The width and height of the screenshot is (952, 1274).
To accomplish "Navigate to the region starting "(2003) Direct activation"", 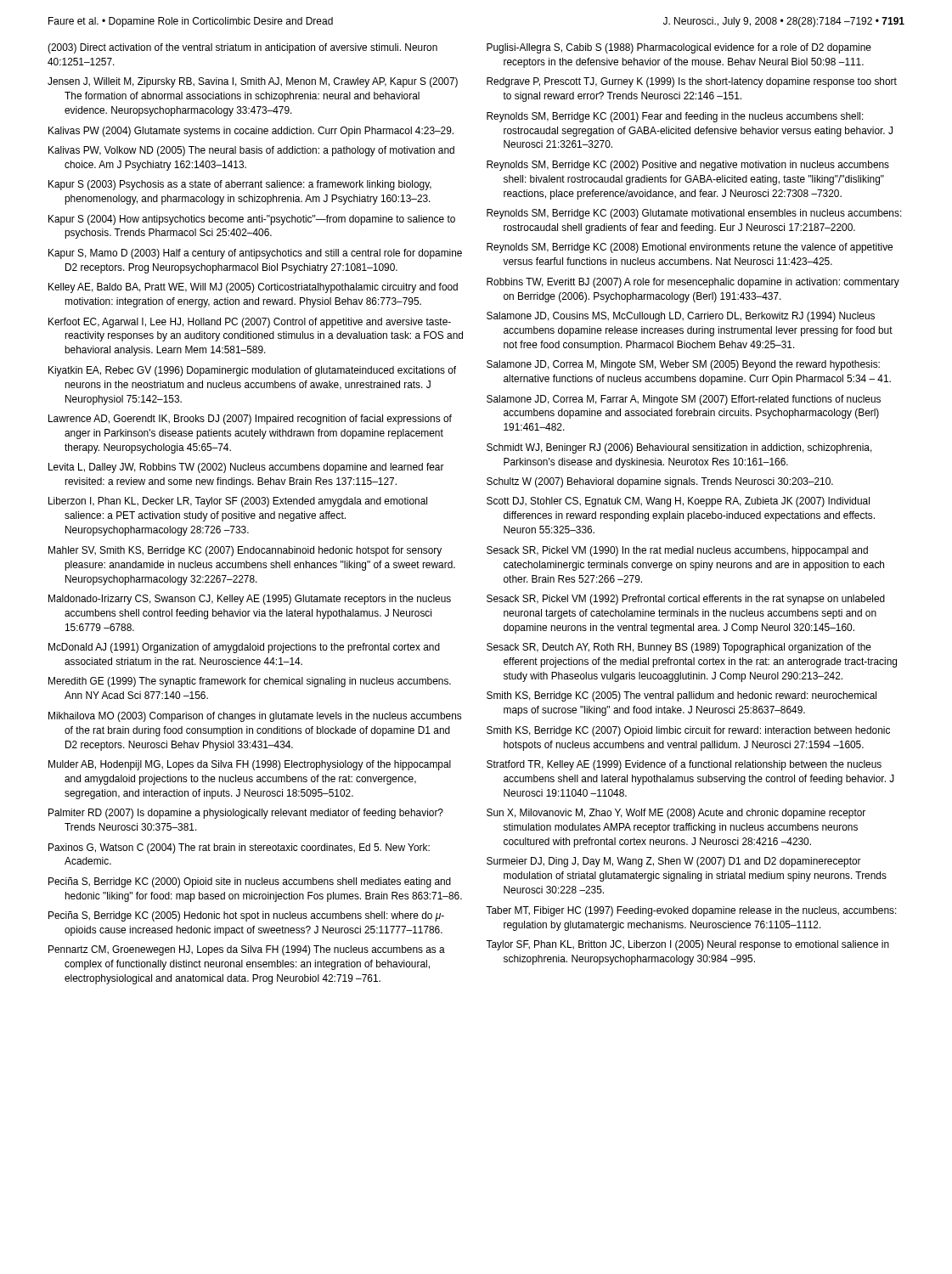I will [x=243, y=55].
